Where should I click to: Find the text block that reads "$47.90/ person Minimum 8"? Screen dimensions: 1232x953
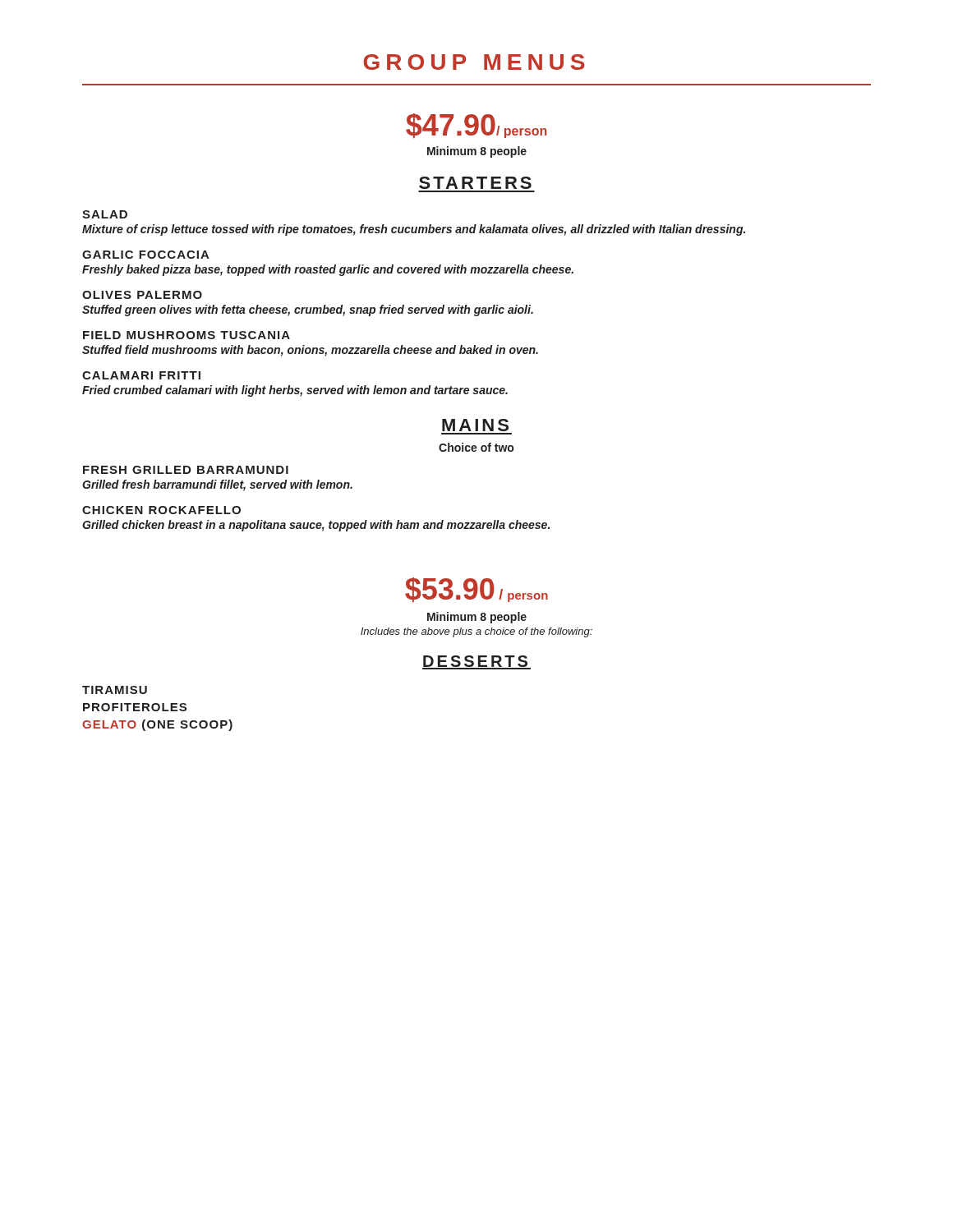(476, 133)
